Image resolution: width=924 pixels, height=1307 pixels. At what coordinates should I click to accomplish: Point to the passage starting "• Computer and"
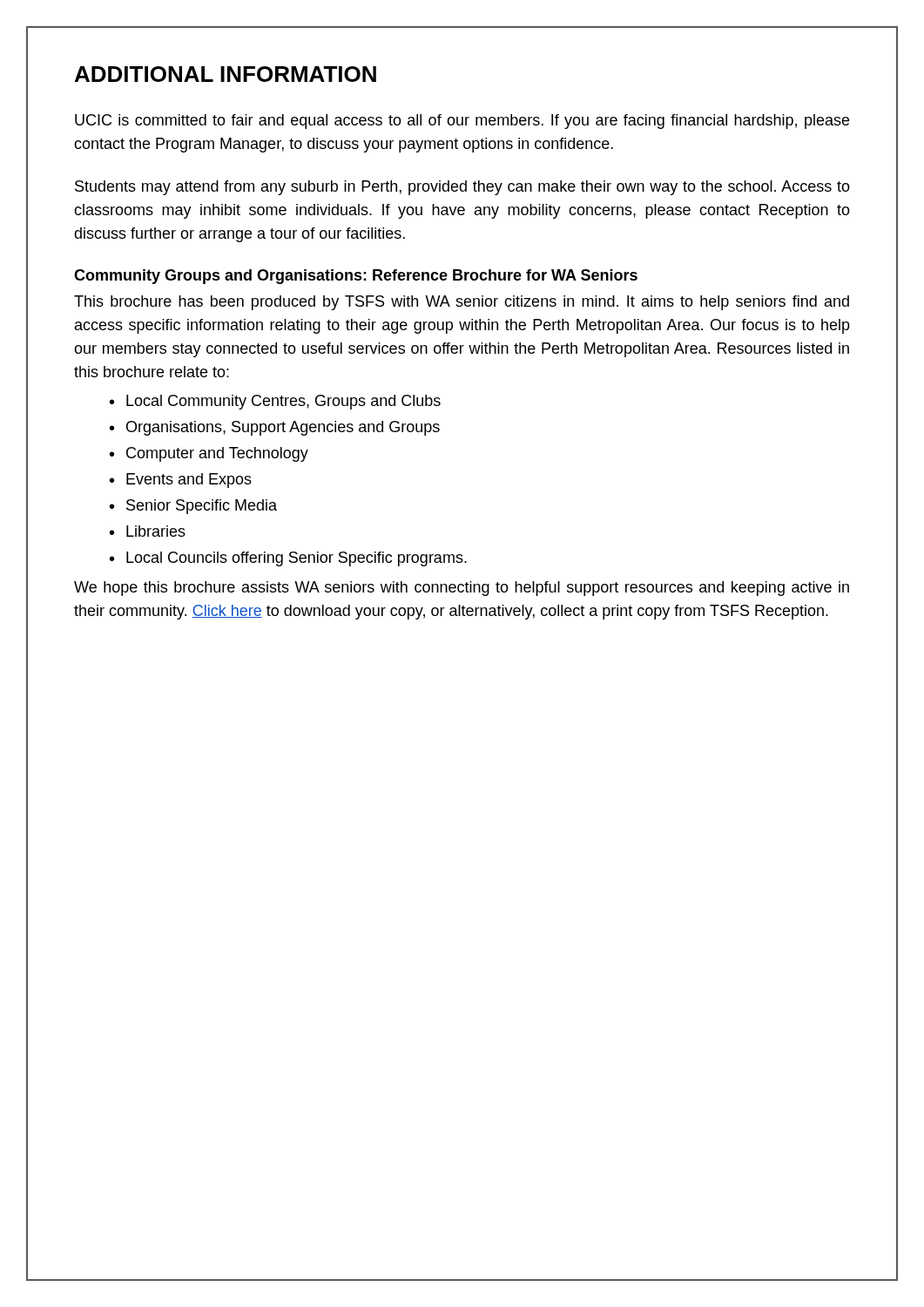pyautogui.click(x=209, y=454)
